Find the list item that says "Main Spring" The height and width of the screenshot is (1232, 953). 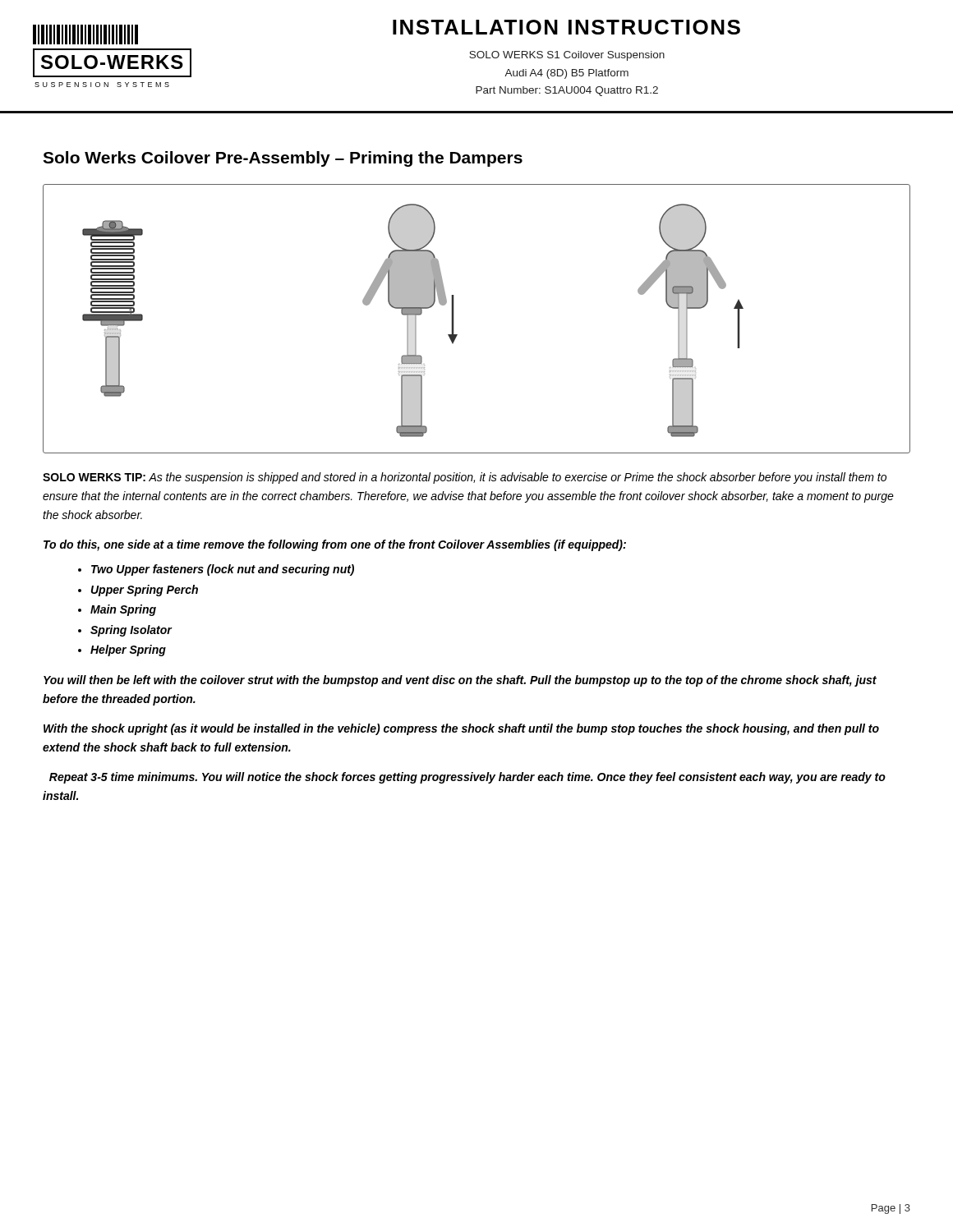123,610
